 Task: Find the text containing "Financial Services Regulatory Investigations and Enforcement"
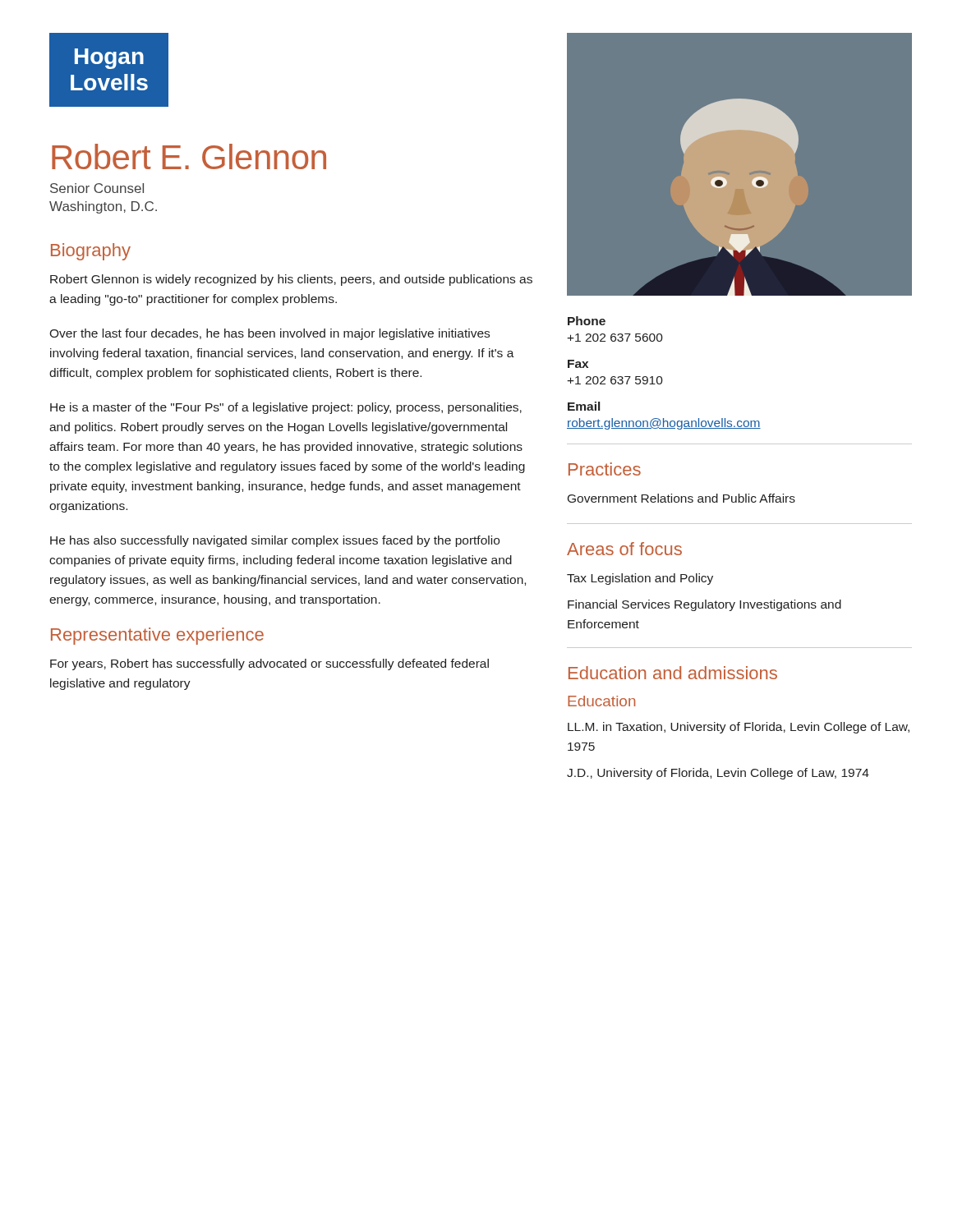704,614
